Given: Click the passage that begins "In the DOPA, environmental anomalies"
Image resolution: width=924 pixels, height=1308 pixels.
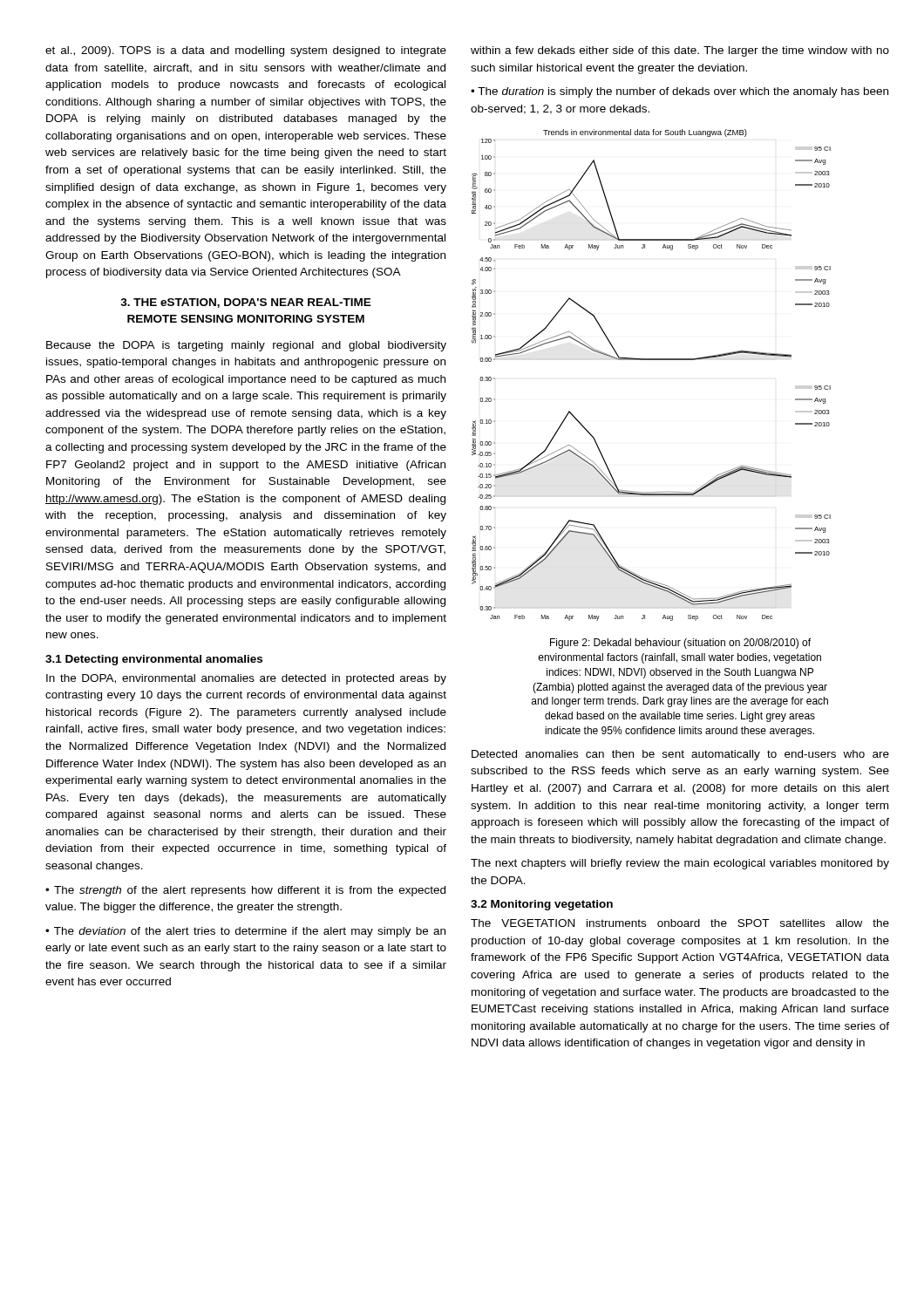Looking at the screenshot, I should [x=246, y=772].
